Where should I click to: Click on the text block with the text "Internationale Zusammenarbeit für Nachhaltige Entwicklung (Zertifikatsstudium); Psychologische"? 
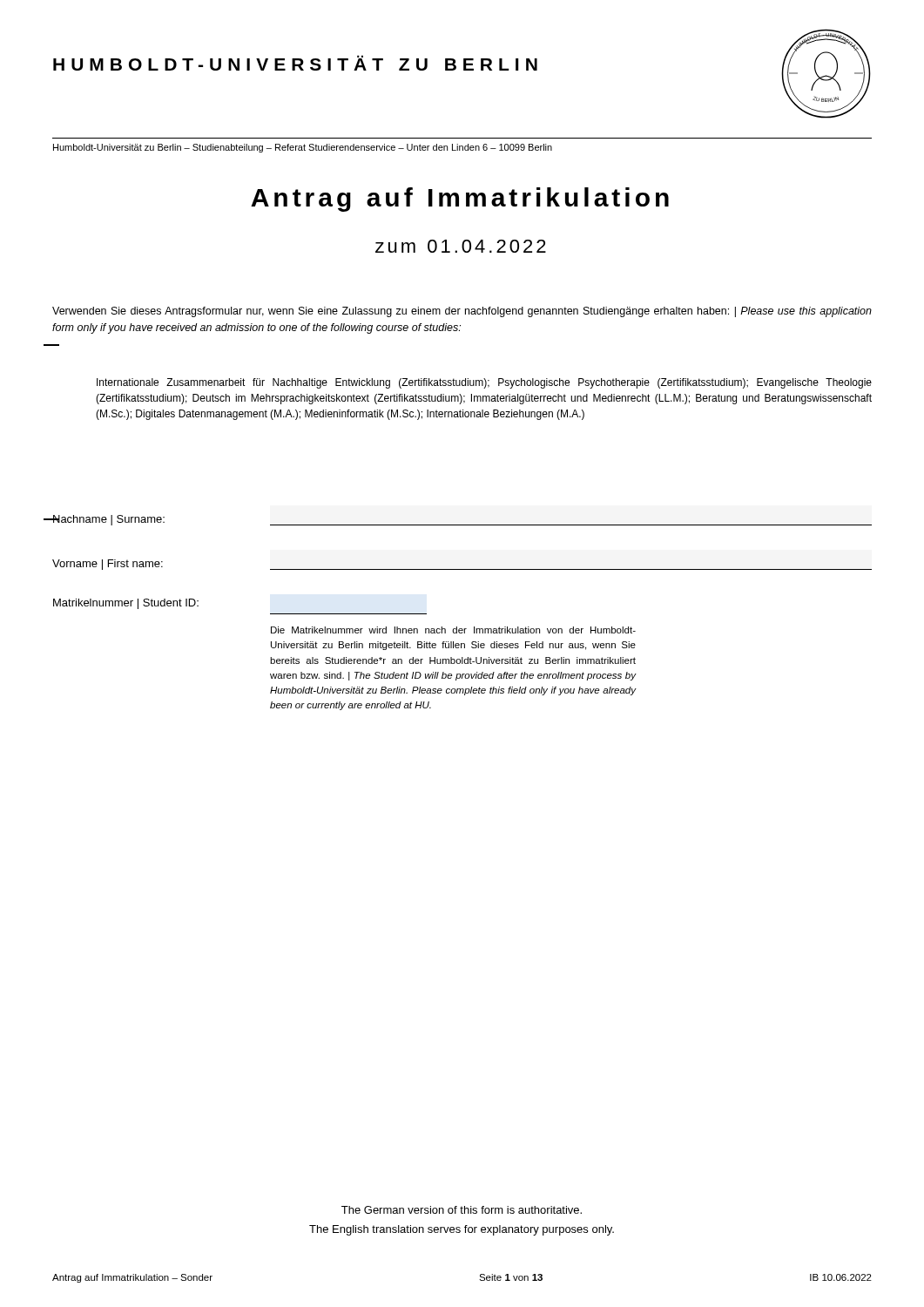click(x=484, y=398)
